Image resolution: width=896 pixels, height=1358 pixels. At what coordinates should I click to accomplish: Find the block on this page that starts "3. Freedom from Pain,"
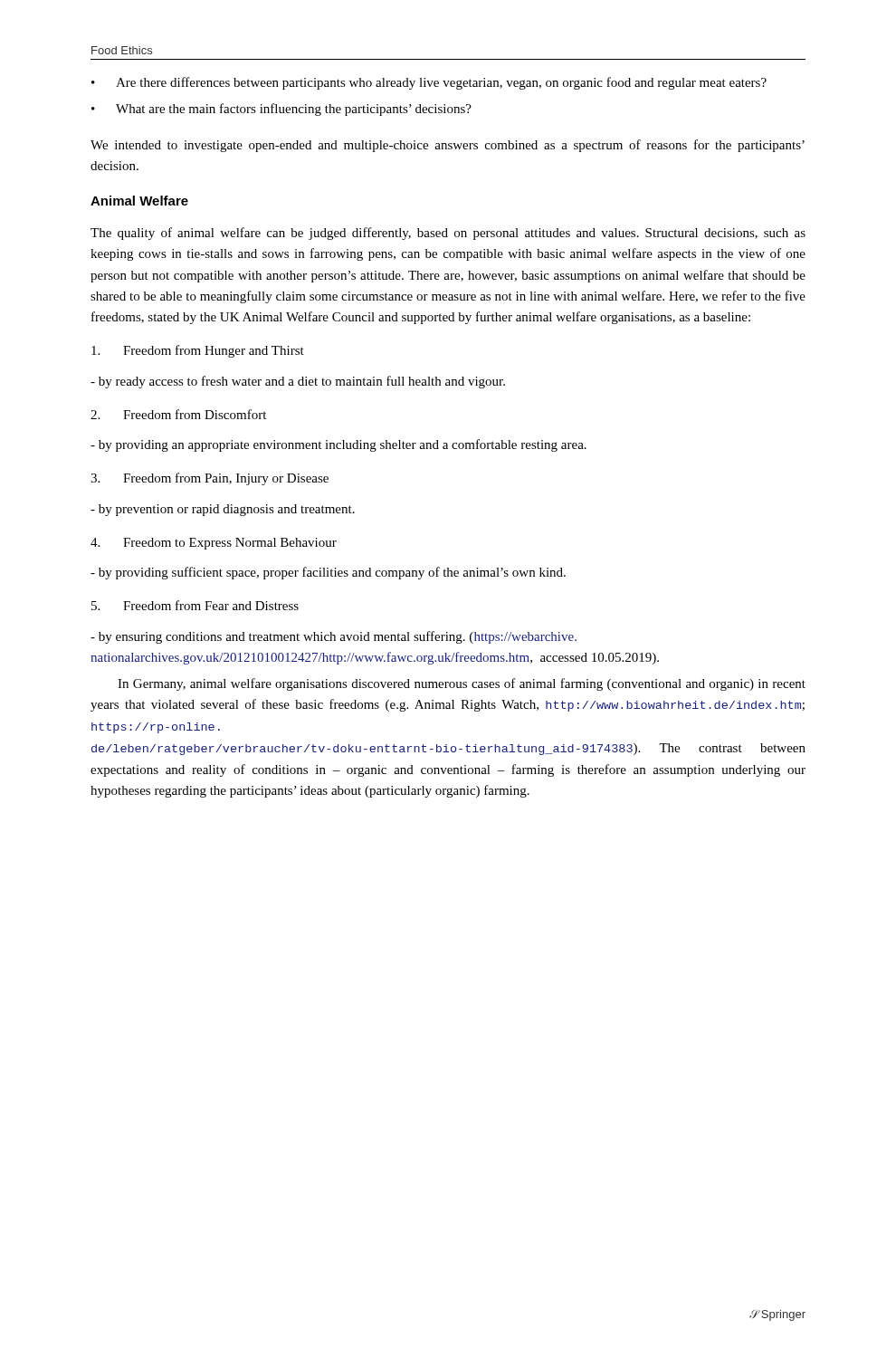point(210,479)
